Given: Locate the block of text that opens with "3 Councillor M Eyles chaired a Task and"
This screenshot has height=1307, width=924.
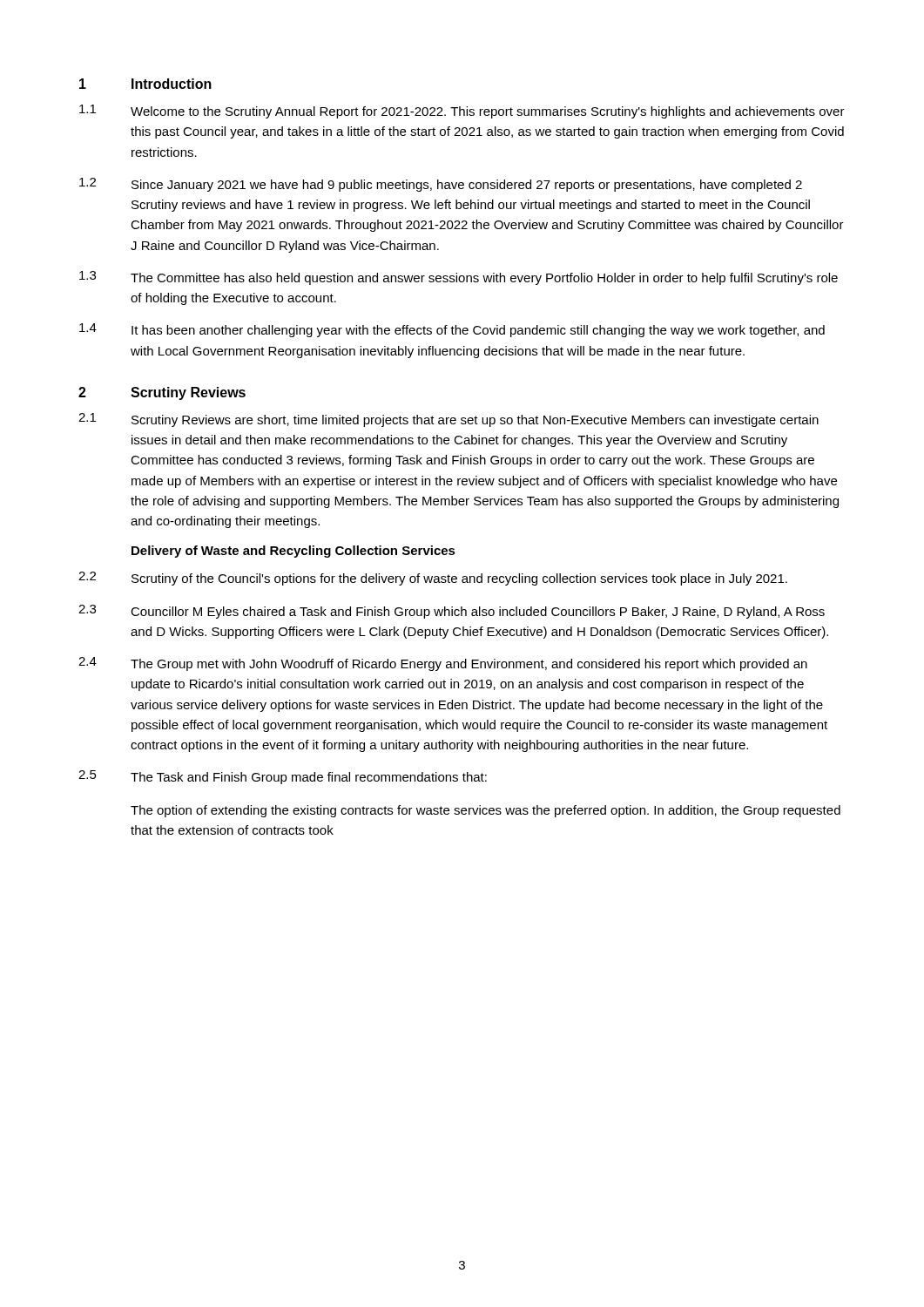Looking at the screenshot, I should pyautogui.click(x=462, y=621).
